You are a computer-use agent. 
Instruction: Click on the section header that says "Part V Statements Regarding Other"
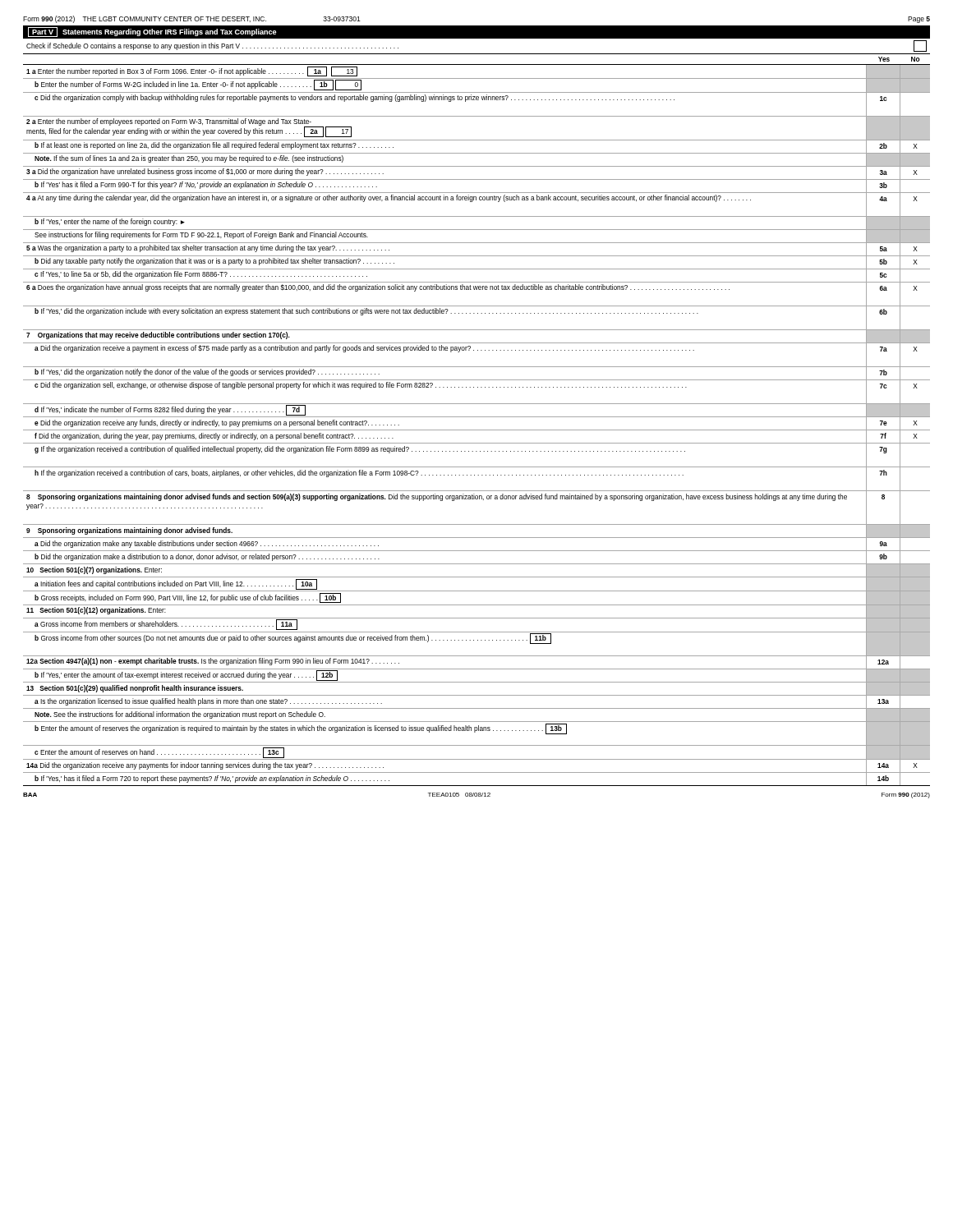coord(152,32)
